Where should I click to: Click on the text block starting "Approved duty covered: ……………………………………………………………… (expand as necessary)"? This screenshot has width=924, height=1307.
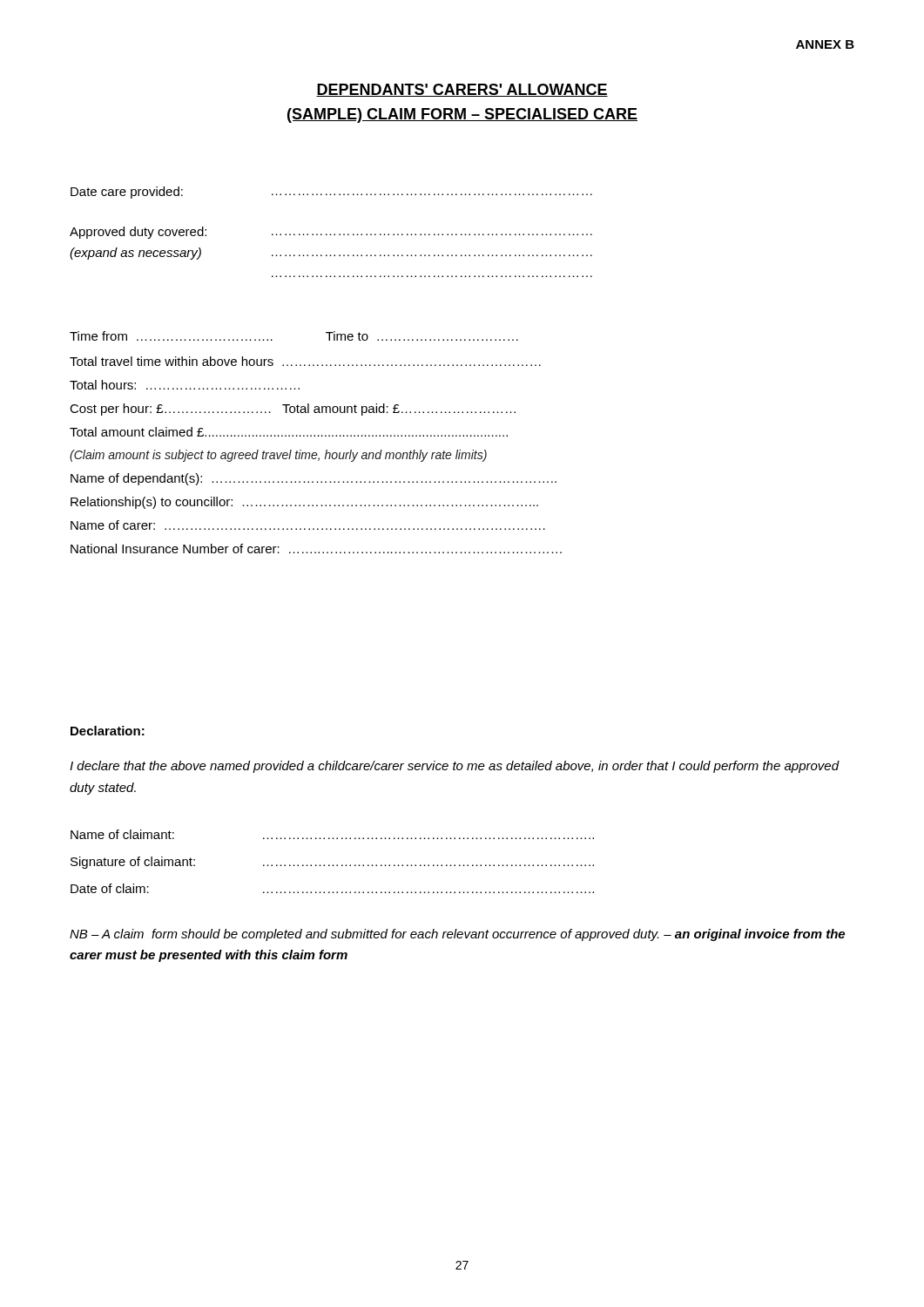[x=462, y=251]
